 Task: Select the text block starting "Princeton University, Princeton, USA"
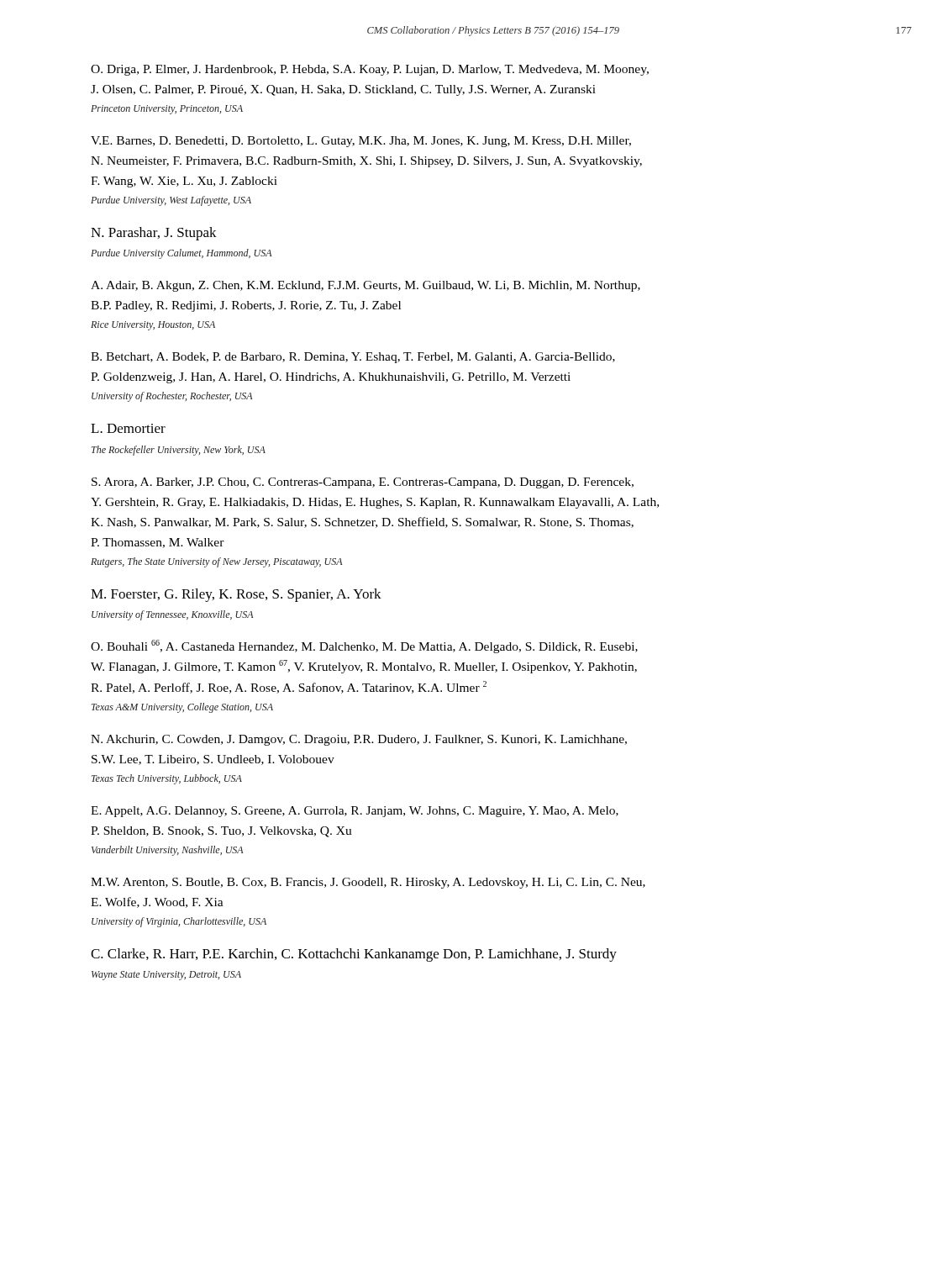[167, 109]
